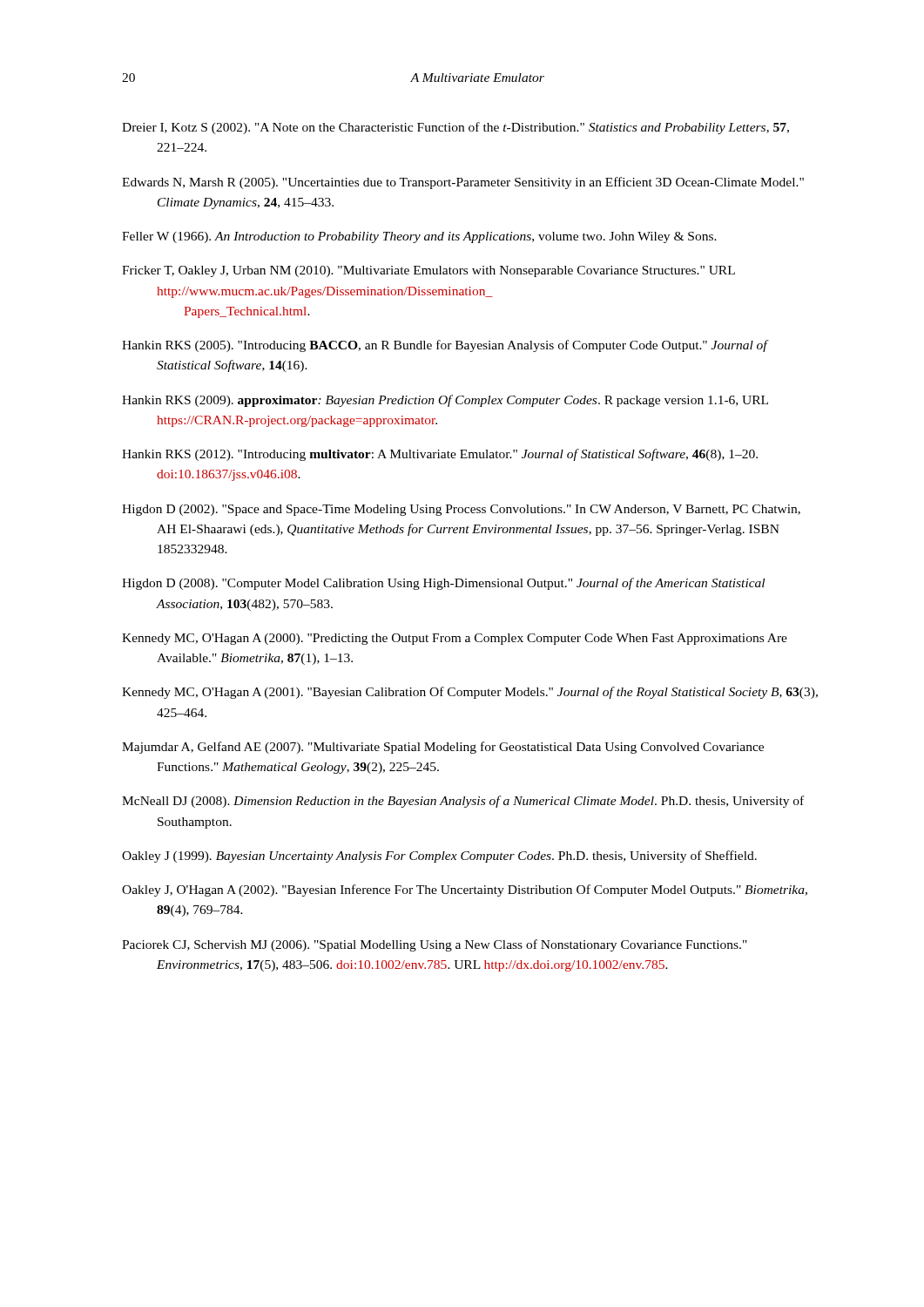Select the list item containing "Dreier I, Kotz"
924x1307 pixels.
point(456,137)
